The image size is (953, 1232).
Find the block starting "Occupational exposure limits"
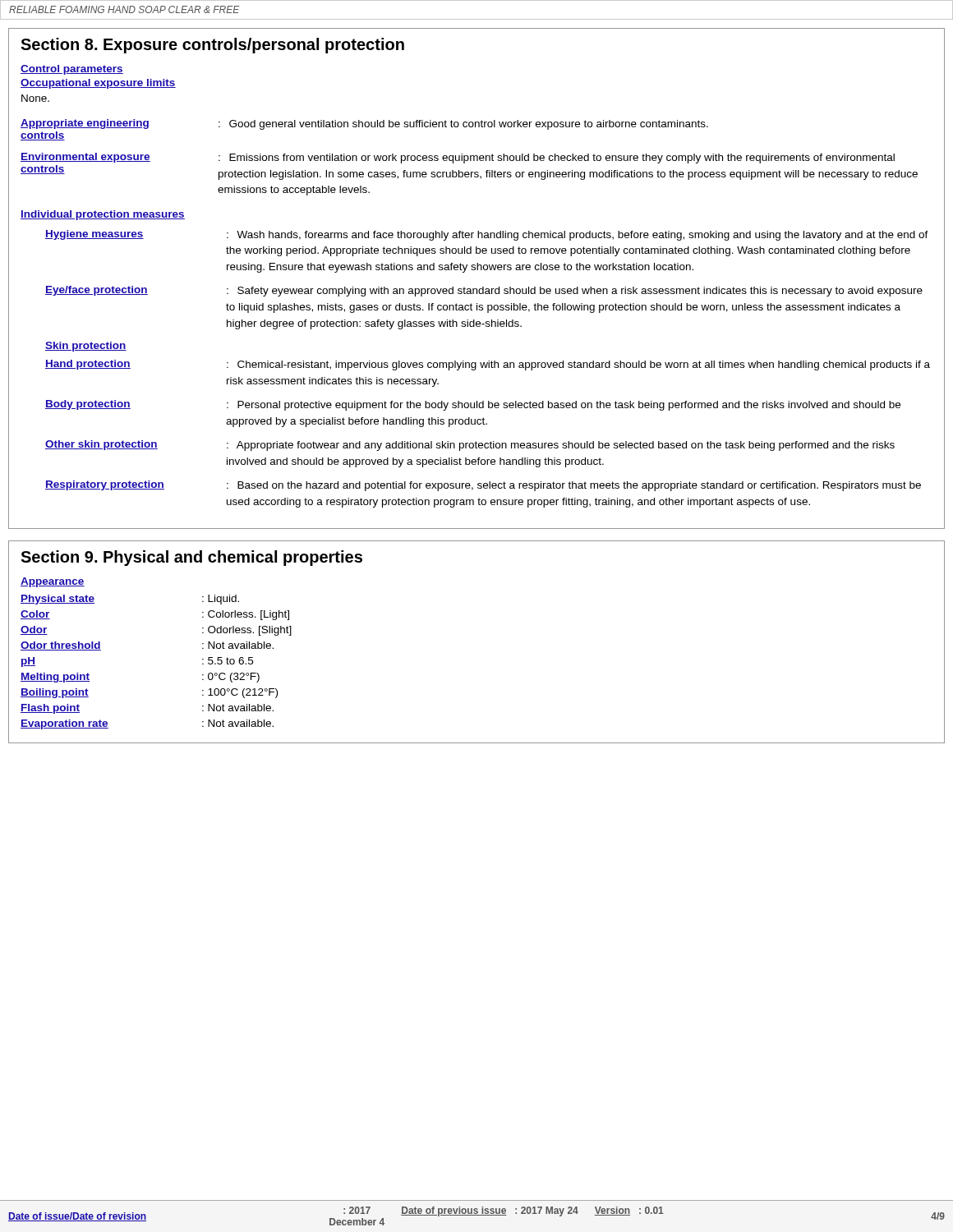click(x=98, y=84)
